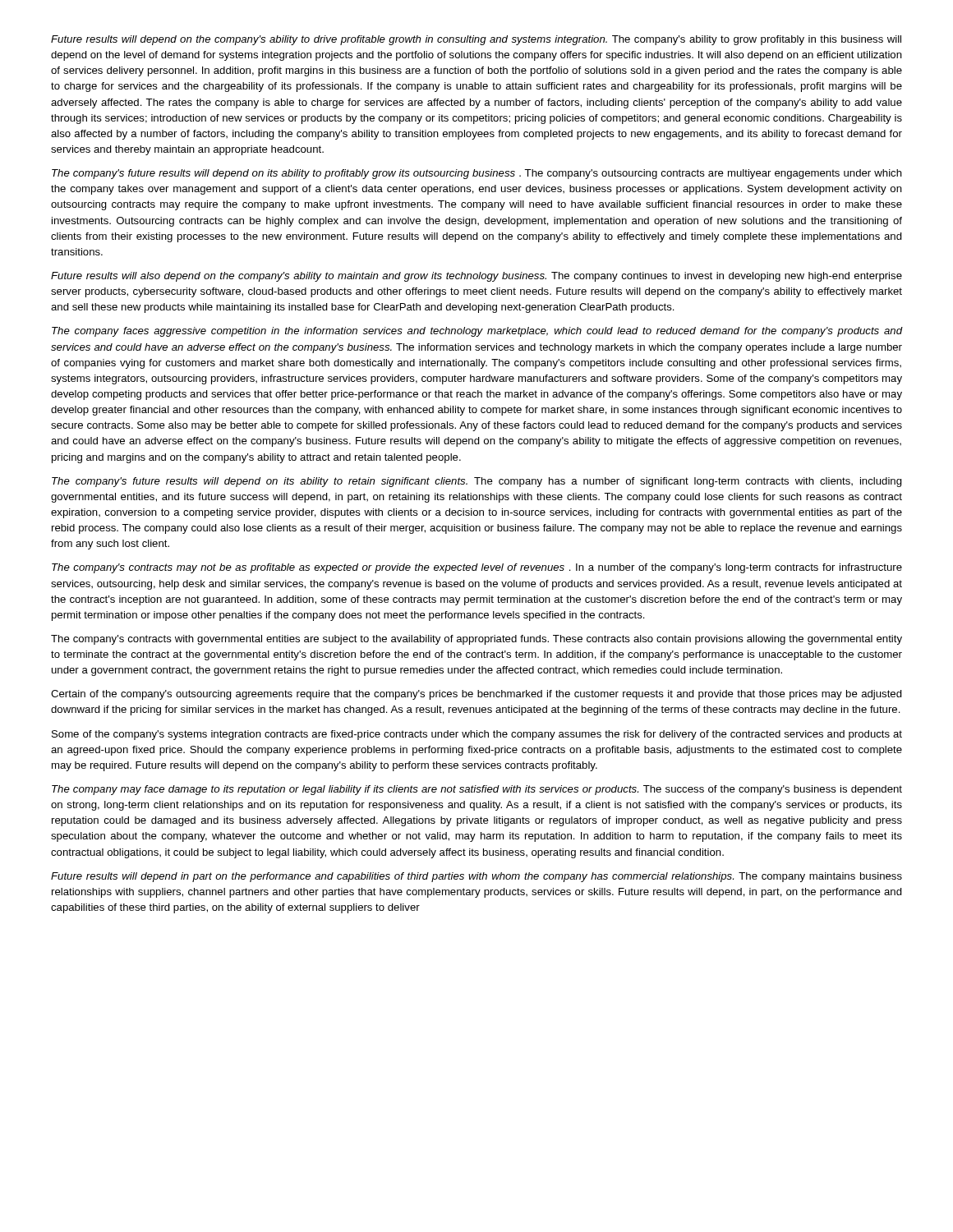Find the element starting "The company's contracts may not"

(476, 591)
